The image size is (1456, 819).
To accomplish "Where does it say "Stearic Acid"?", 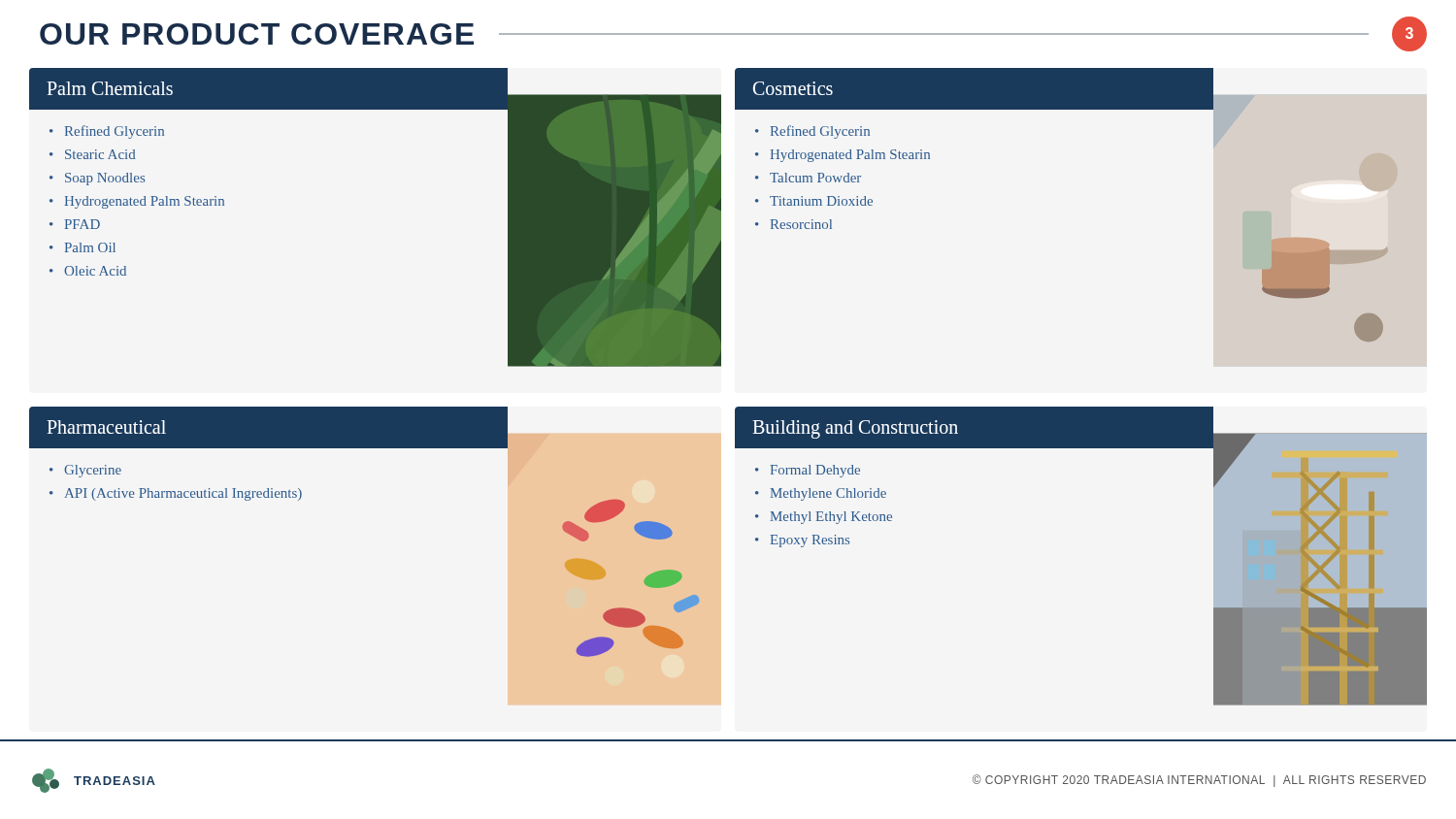I will (100, 154).
